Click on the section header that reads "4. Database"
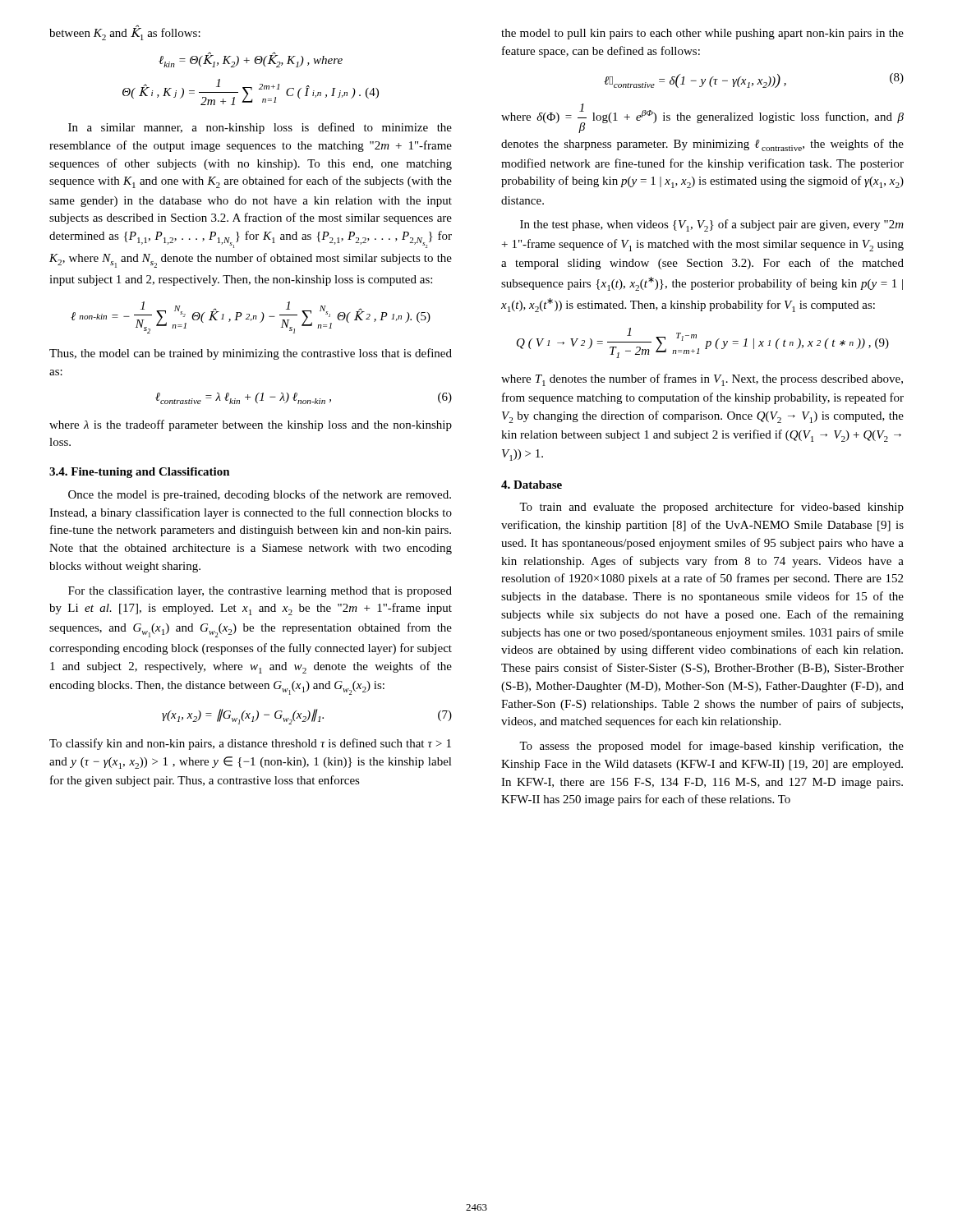 coord(532,485)
